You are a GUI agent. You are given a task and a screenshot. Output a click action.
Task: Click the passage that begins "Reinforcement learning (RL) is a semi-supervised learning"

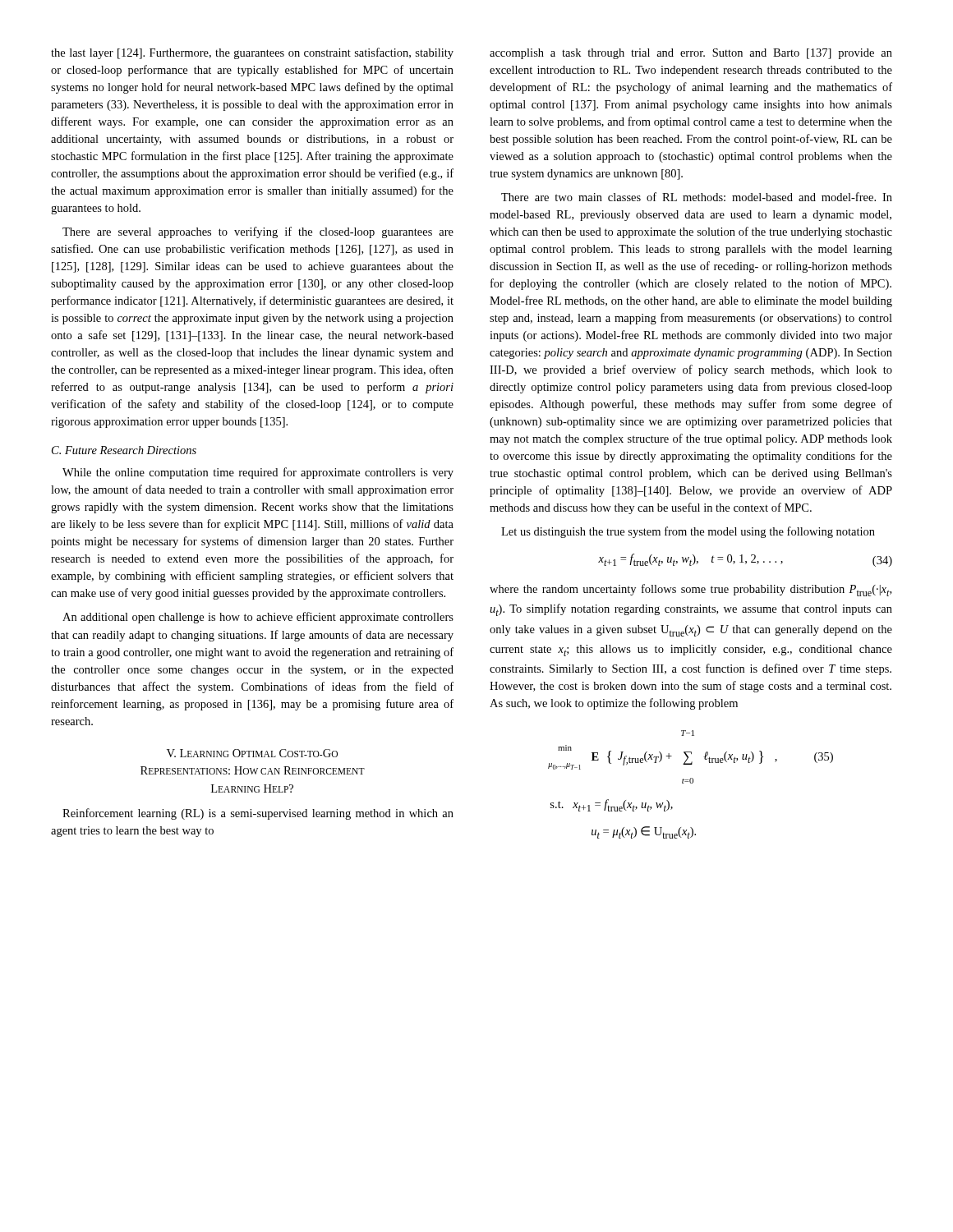[x=252, y=822]
